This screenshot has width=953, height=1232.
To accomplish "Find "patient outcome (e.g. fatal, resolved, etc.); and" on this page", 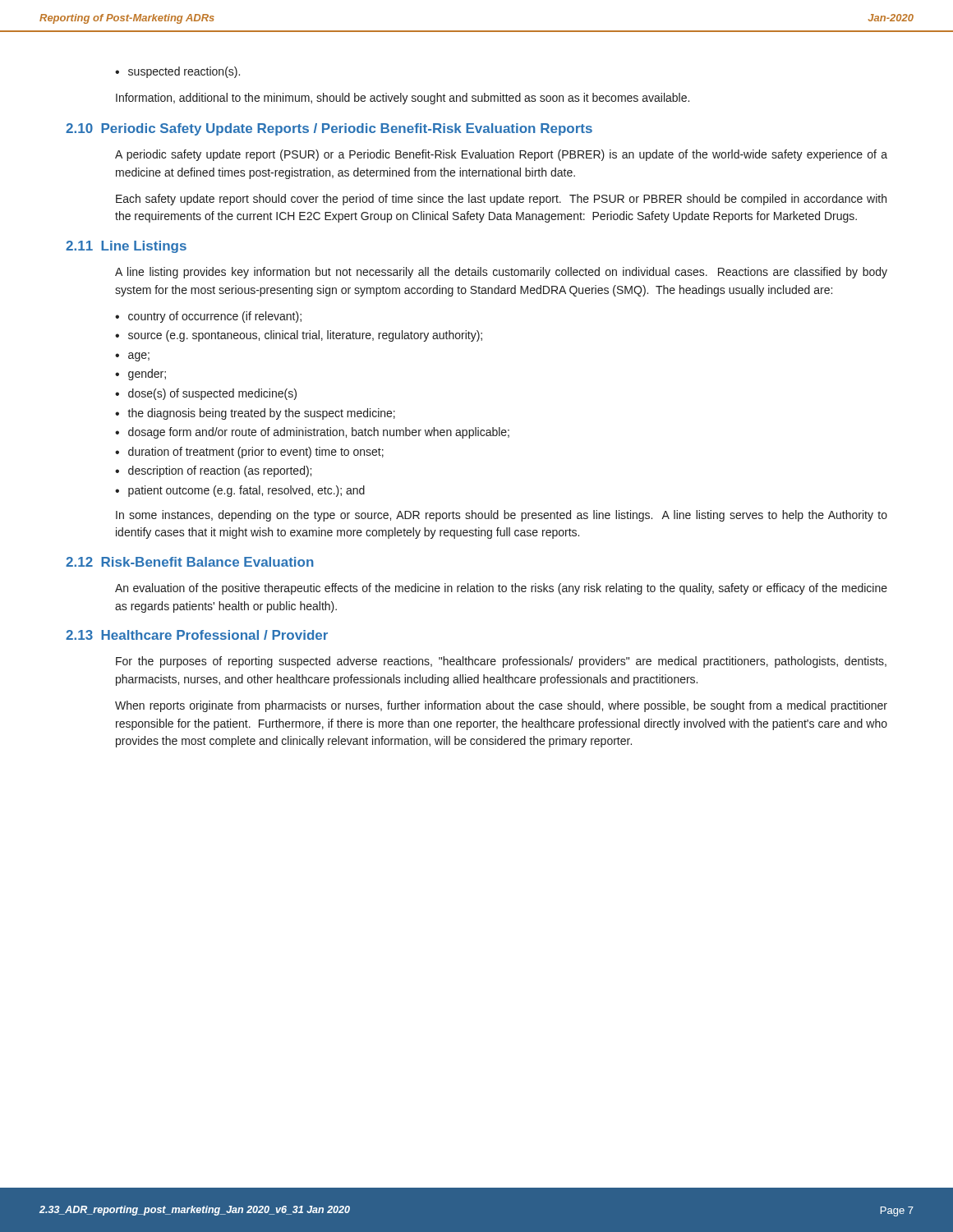I will [x=246, y=490].
